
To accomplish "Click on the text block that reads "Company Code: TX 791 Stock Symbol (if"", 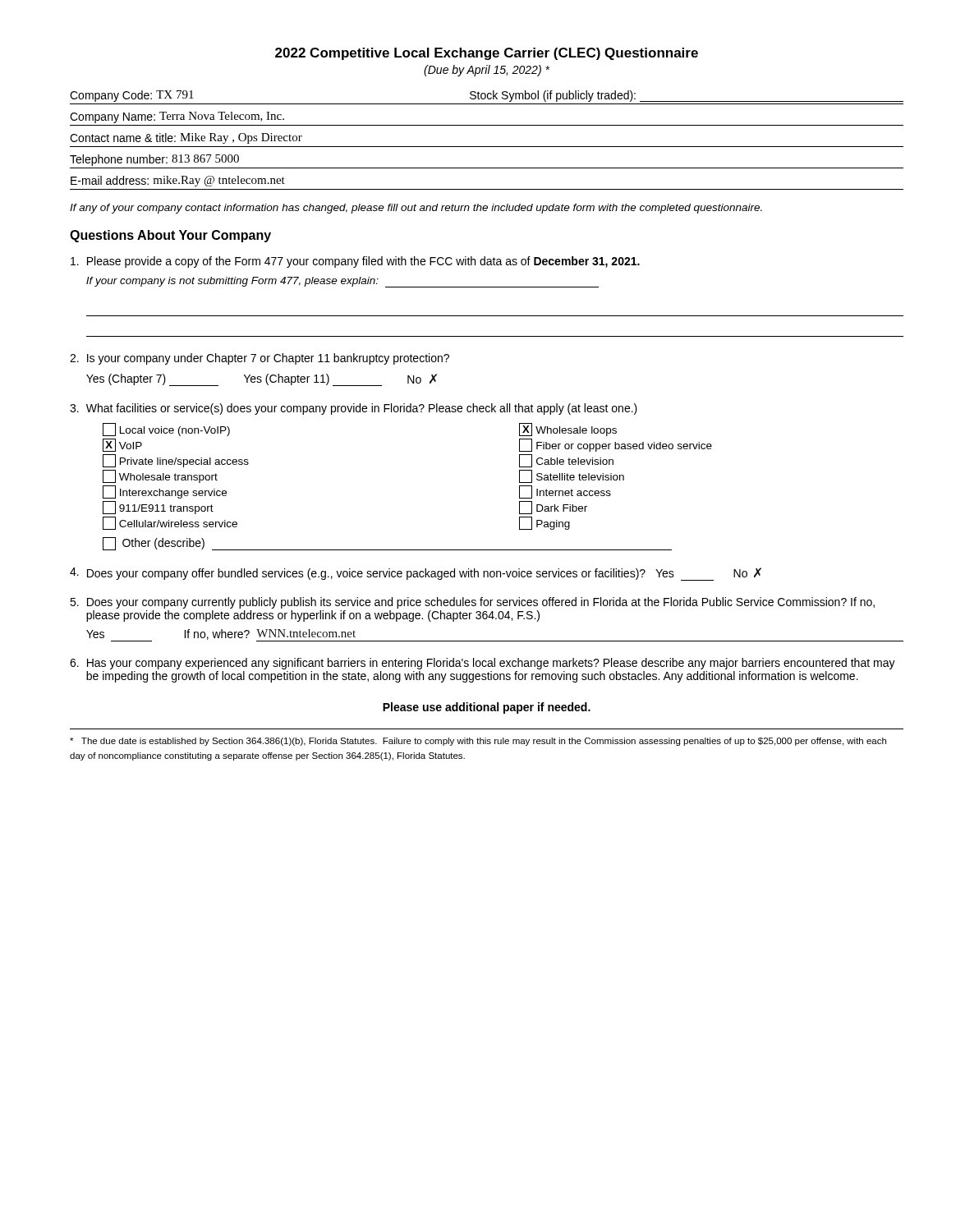I will pyautogui.click(x=487, y=96).
